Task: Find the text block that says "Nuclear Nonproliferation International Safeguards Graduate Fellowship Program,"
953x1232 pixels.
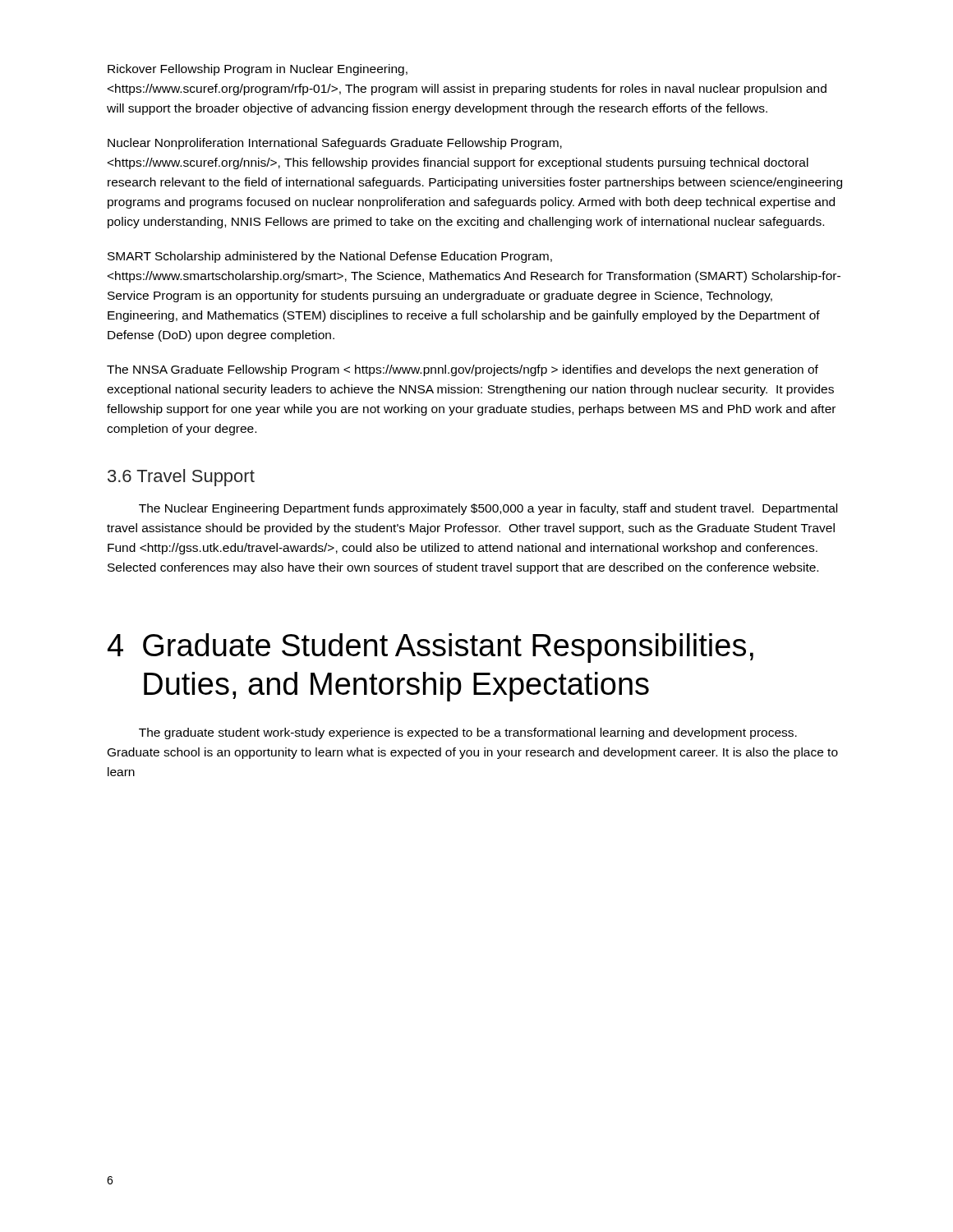Action: pyautogui.click(x=475, y=182)
